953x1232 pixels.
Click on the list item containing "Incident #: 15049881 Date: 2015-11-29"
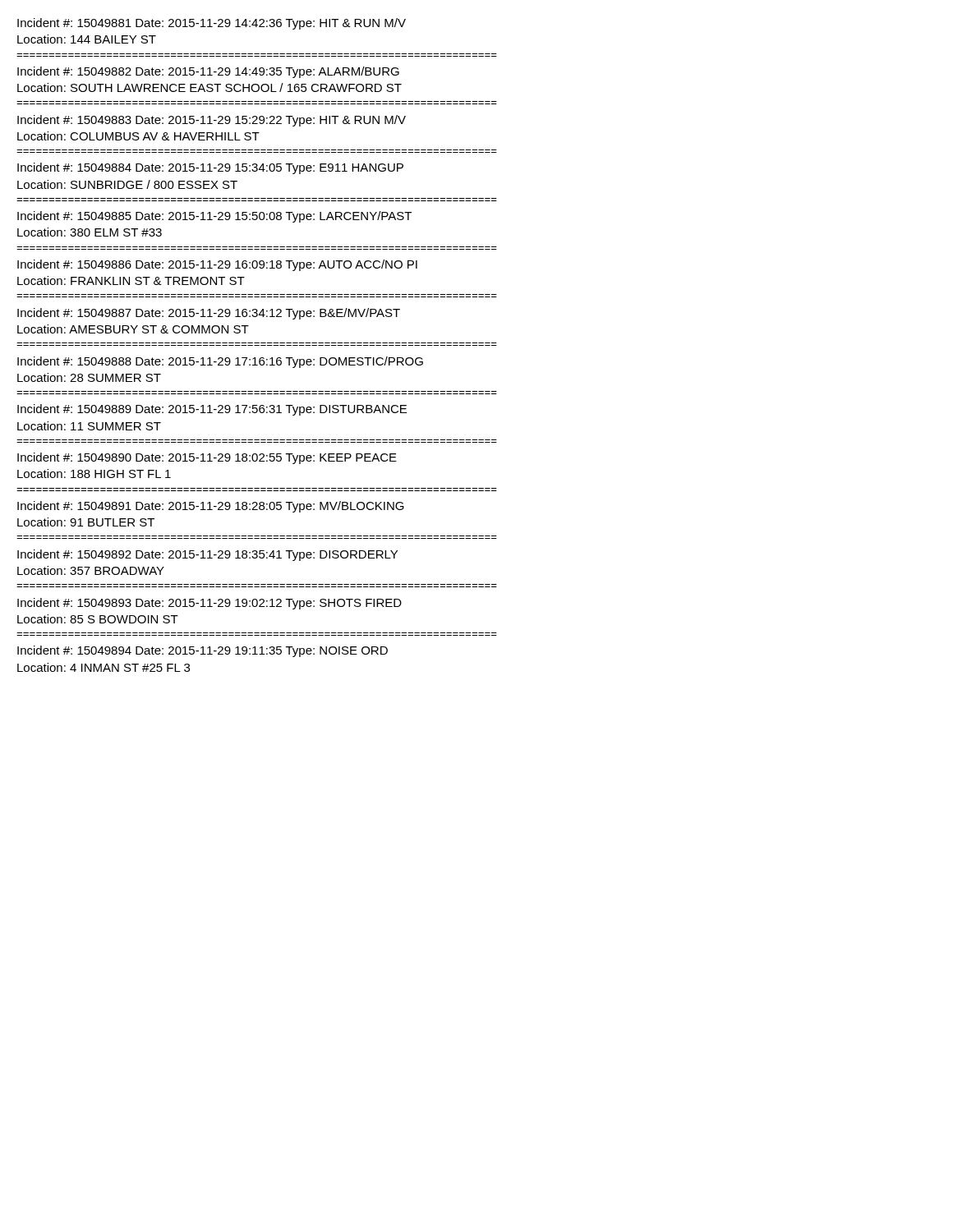(x=212, y=24)
